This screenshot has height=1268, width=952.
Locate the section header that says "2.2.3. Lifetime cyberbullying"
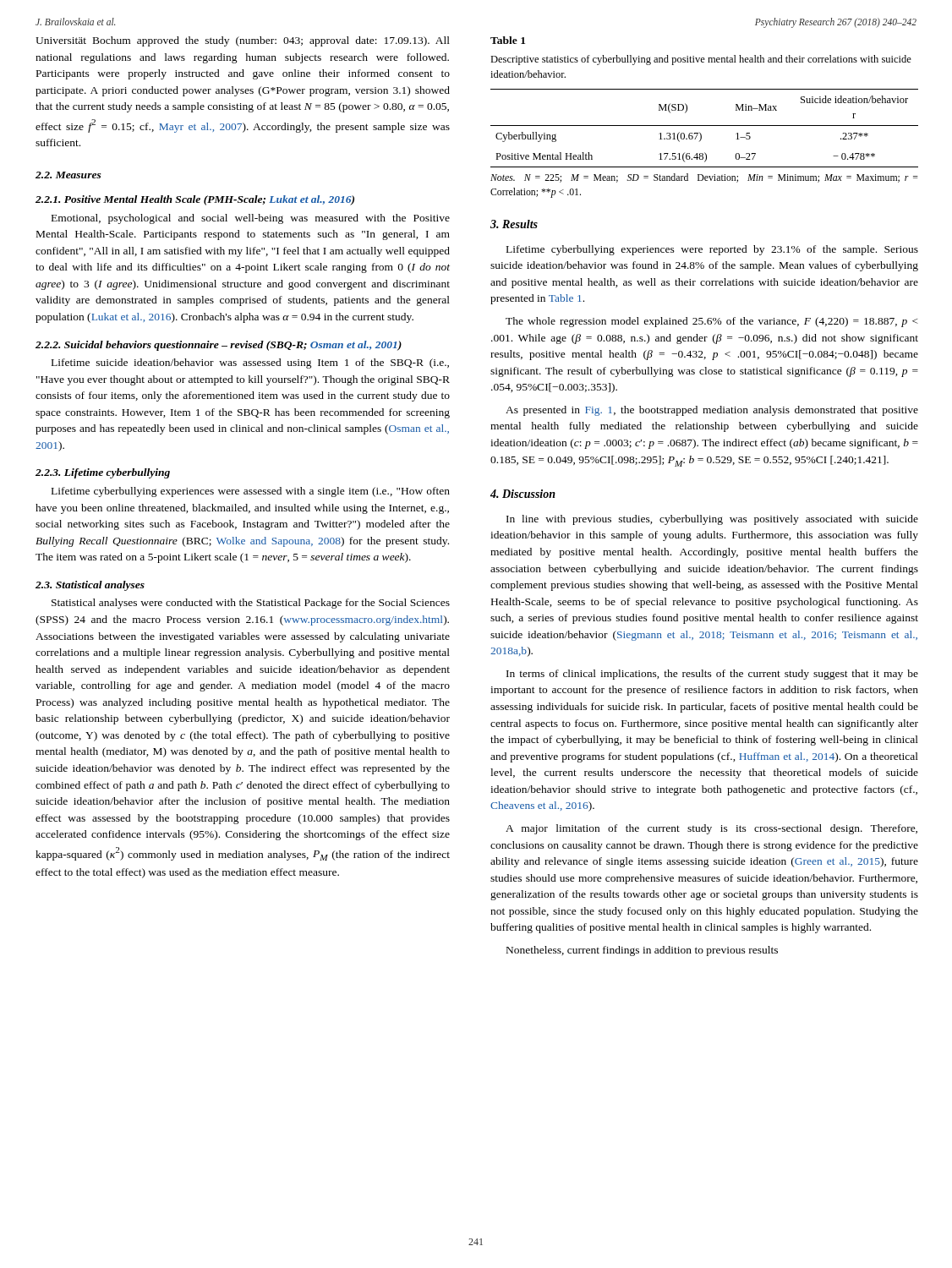click(103, 473)
